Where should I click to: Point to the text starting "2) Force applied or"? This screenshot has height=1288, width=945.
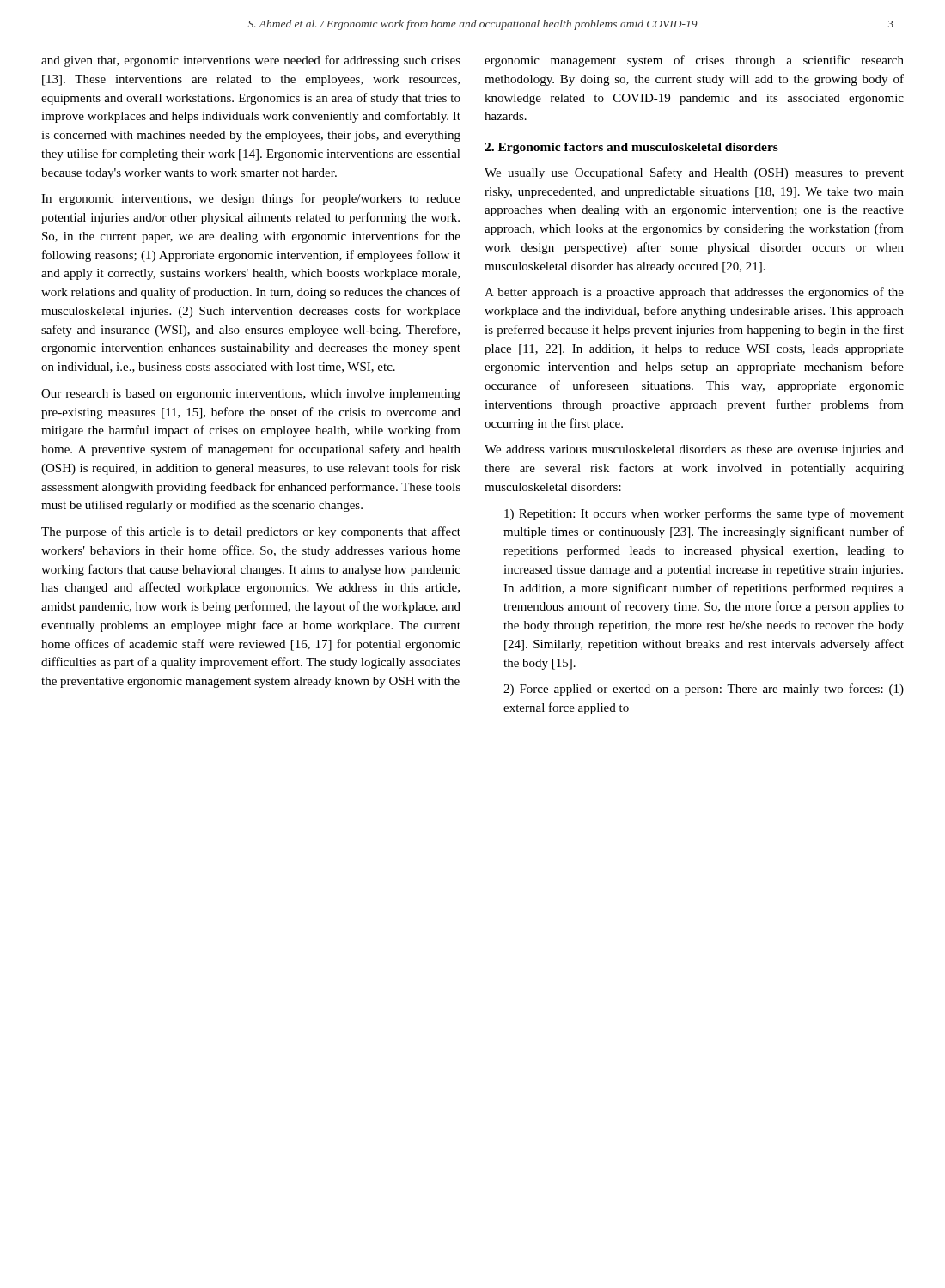[x=704, y=699]
